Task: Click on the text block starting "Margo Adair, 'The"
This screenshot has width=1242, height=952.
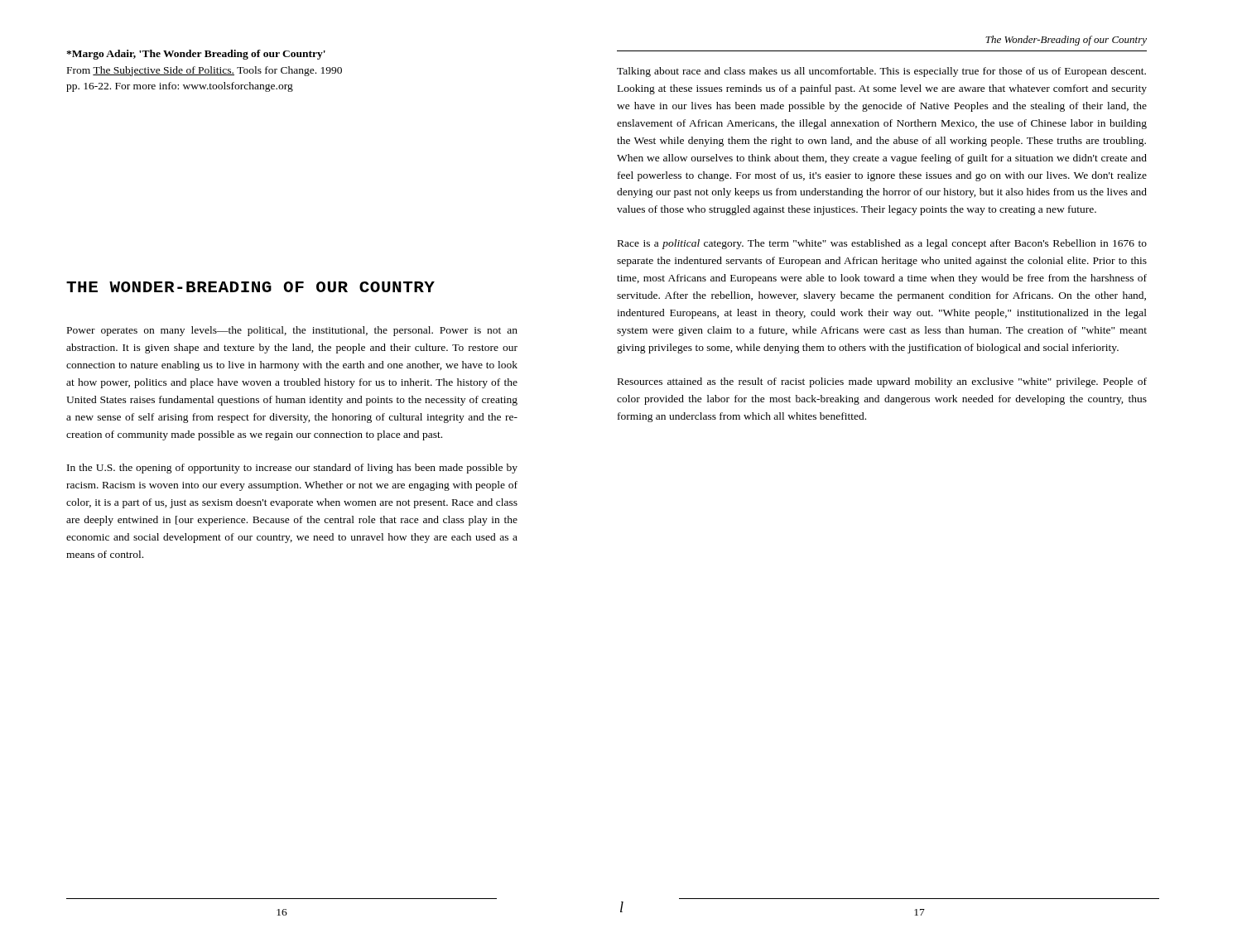Action: tap(292, 70)
